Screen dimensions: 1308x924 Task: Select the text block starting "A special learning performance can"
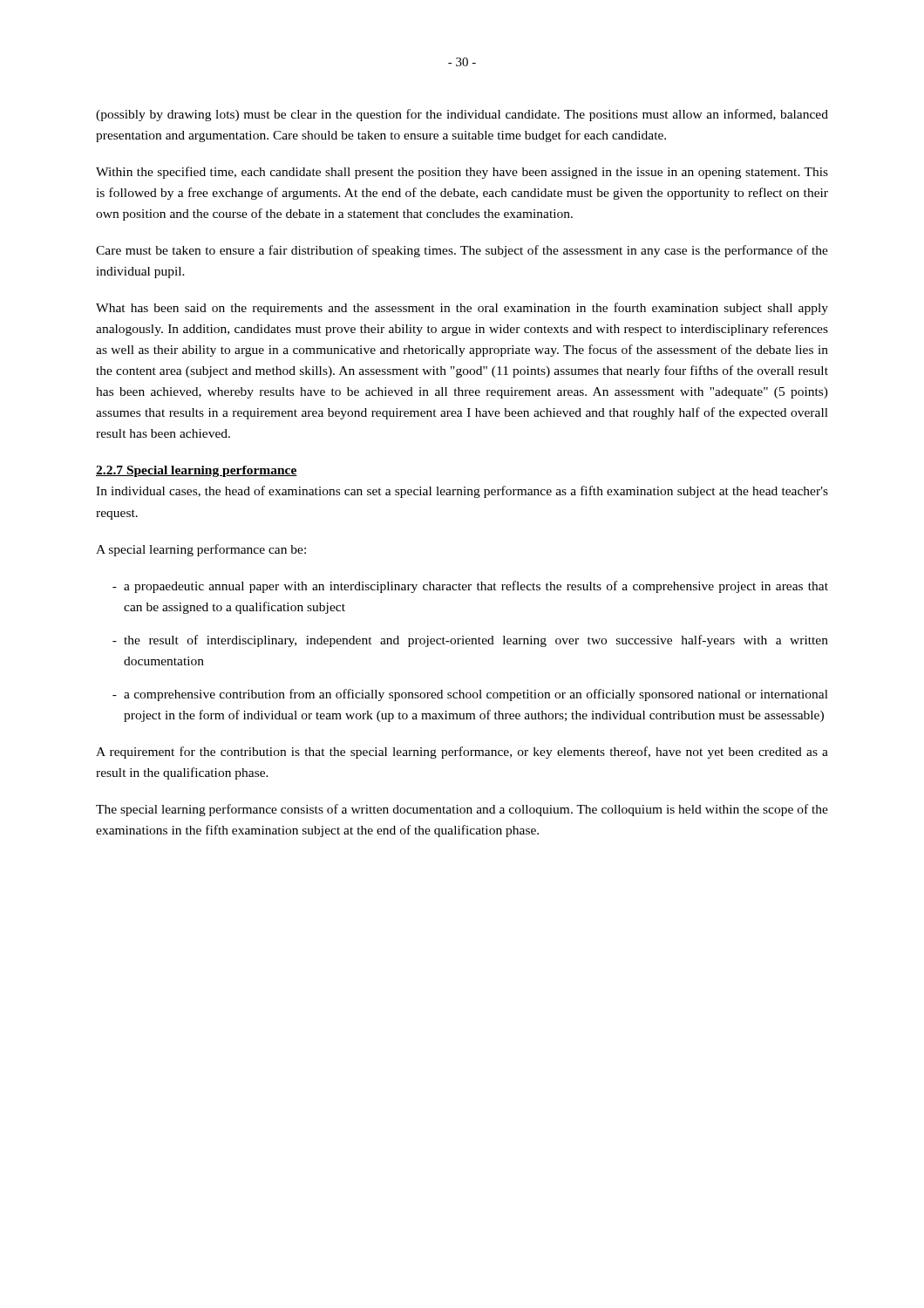[202, 549]
